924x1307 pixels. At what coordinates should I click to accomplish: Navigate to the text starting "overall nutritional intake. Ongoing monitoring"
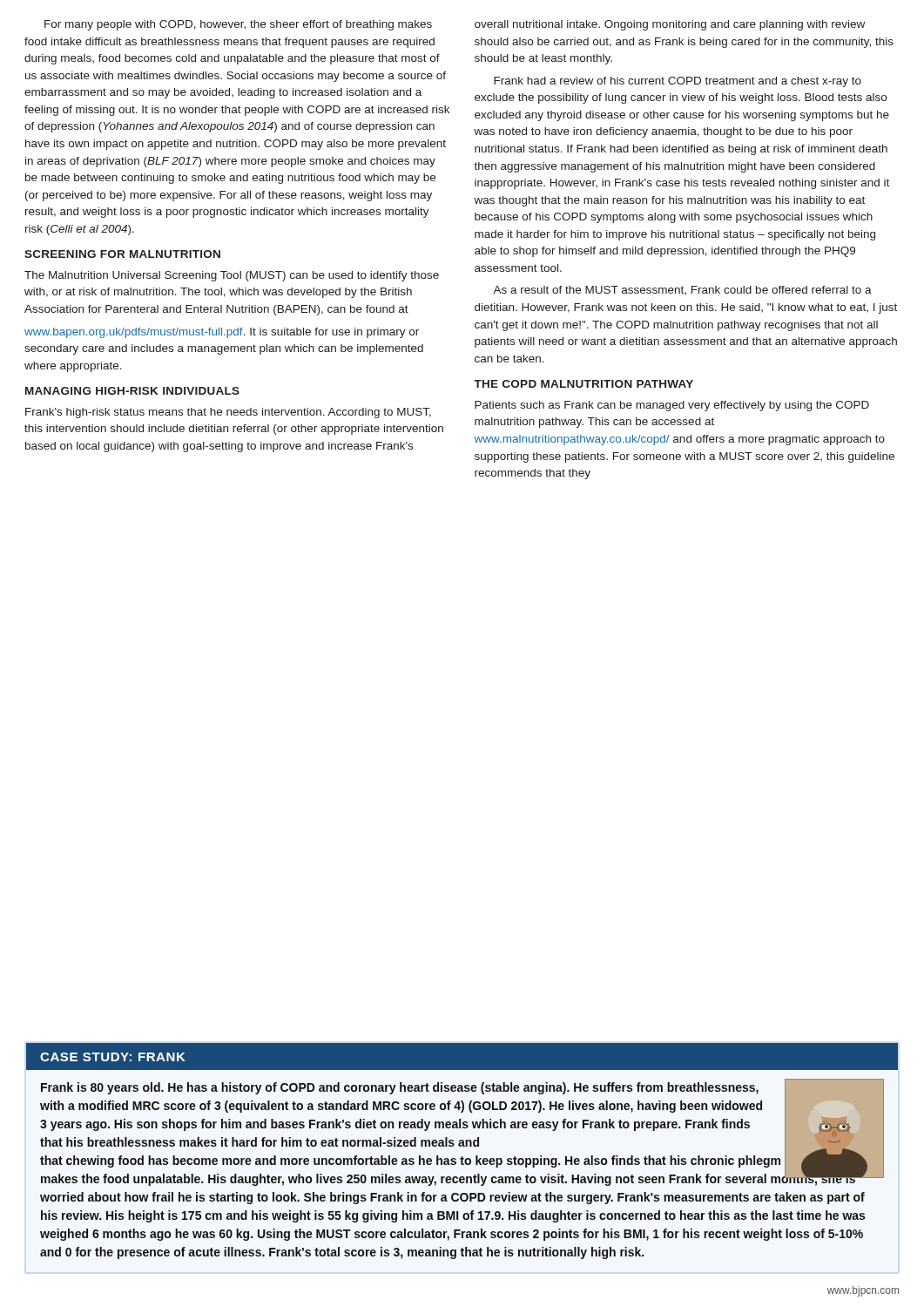point(687,191)
